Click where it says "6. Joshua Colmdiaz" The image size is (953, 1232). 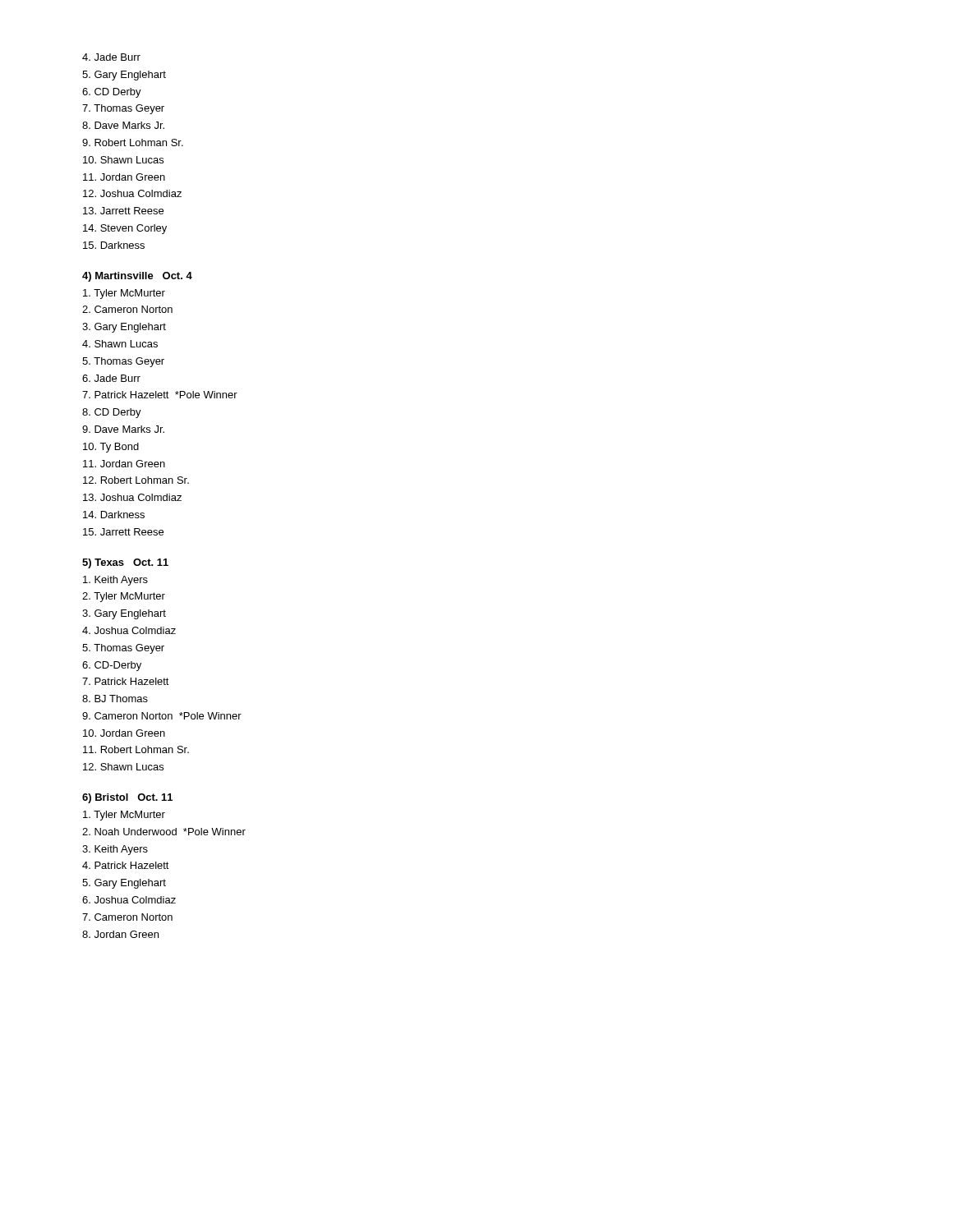pyautogui.click(x=129, y=900)
